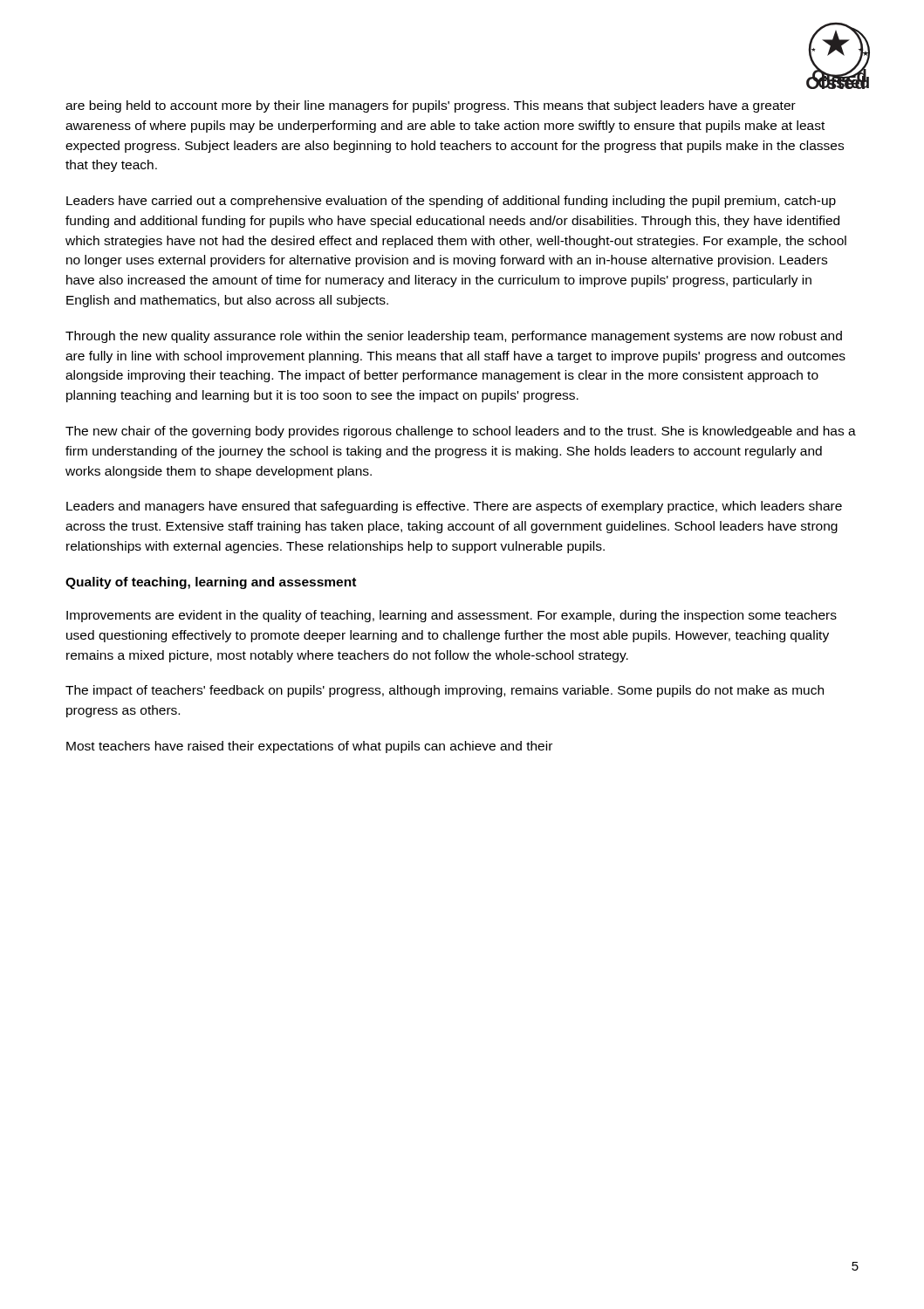Select the text starting "Through the new quality assurance role"
The height and width of the screenshot is (1309, 924).
point(455,365)
